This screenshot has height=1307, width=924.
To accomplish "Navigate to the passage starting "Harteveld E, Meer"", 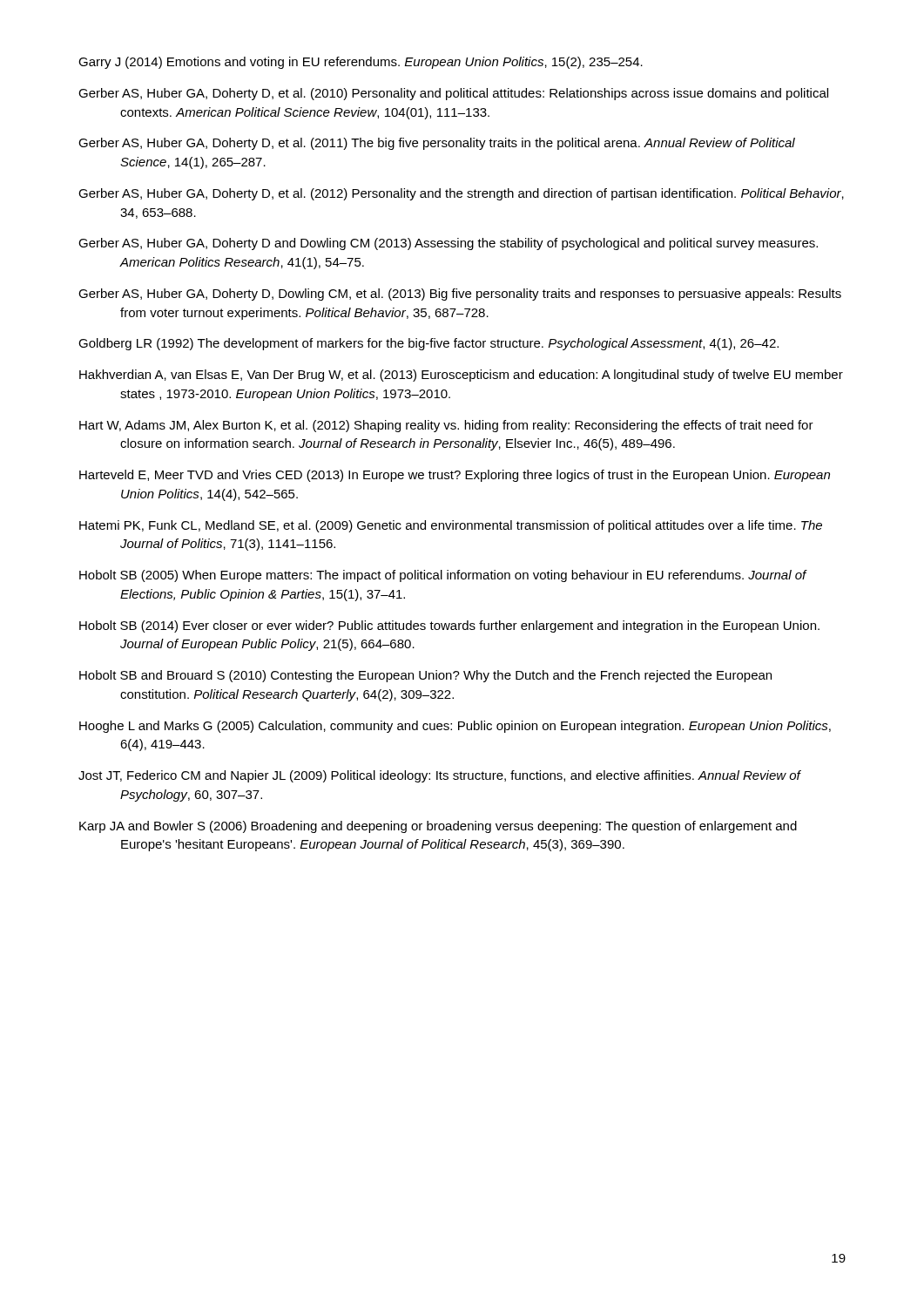I will point(462,484).
